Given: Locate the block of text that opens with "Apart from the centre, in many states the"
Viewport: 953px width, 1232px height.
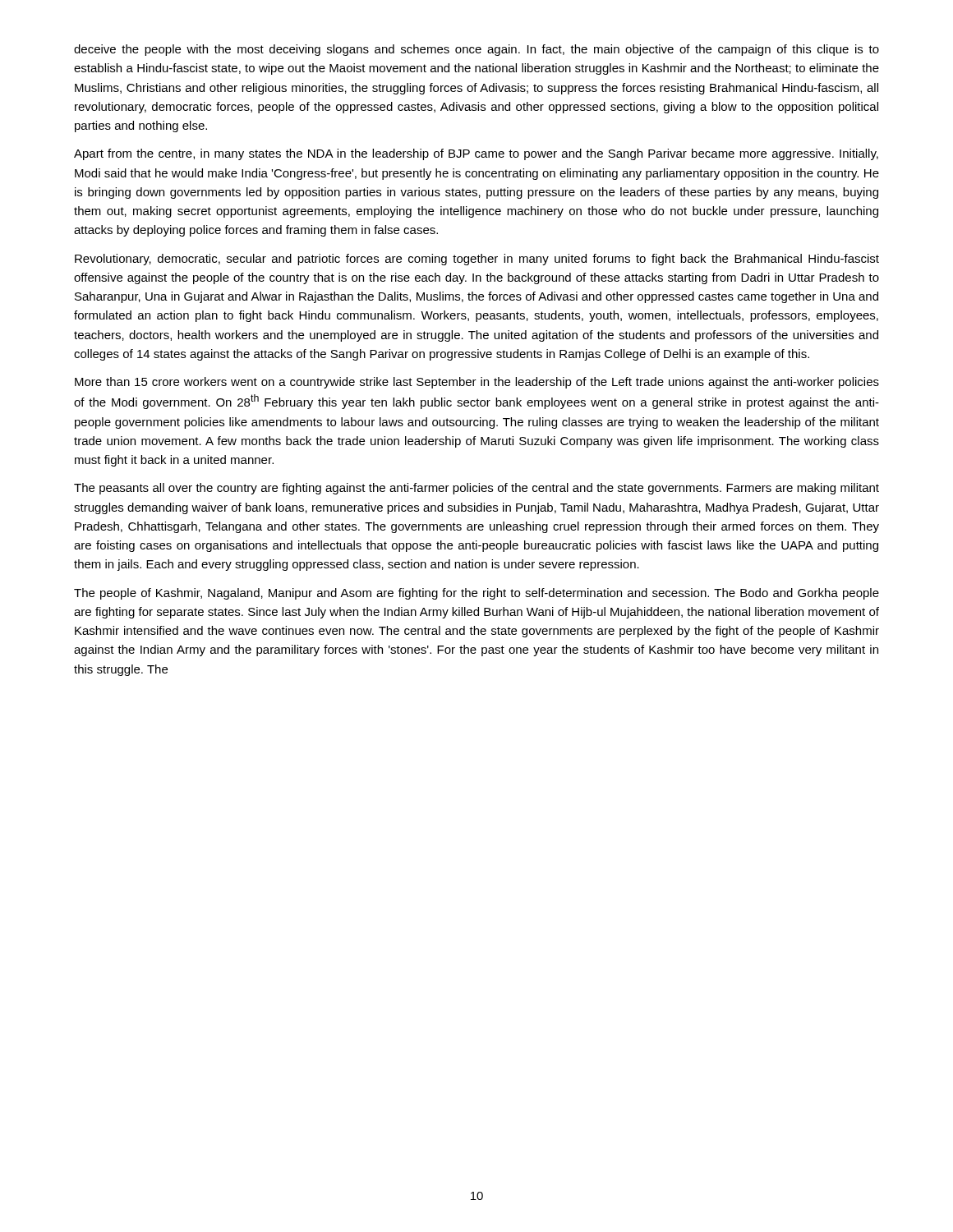Looking at the screenshot, I should click(476, 192).
